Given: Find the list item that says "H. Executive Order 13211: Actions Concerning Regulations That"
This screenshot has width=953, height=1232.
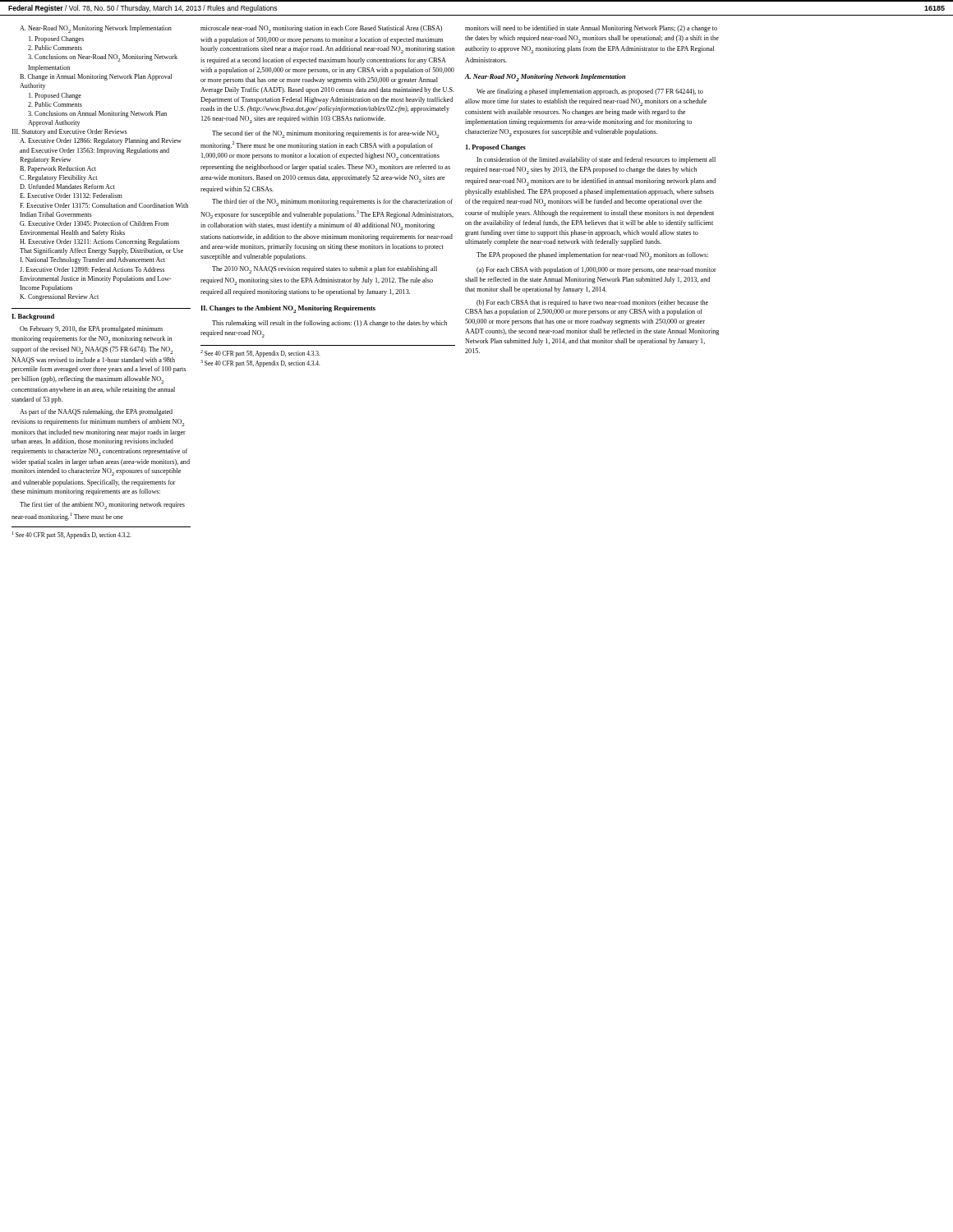Looking at the screenshot, I should coord(101,247).
